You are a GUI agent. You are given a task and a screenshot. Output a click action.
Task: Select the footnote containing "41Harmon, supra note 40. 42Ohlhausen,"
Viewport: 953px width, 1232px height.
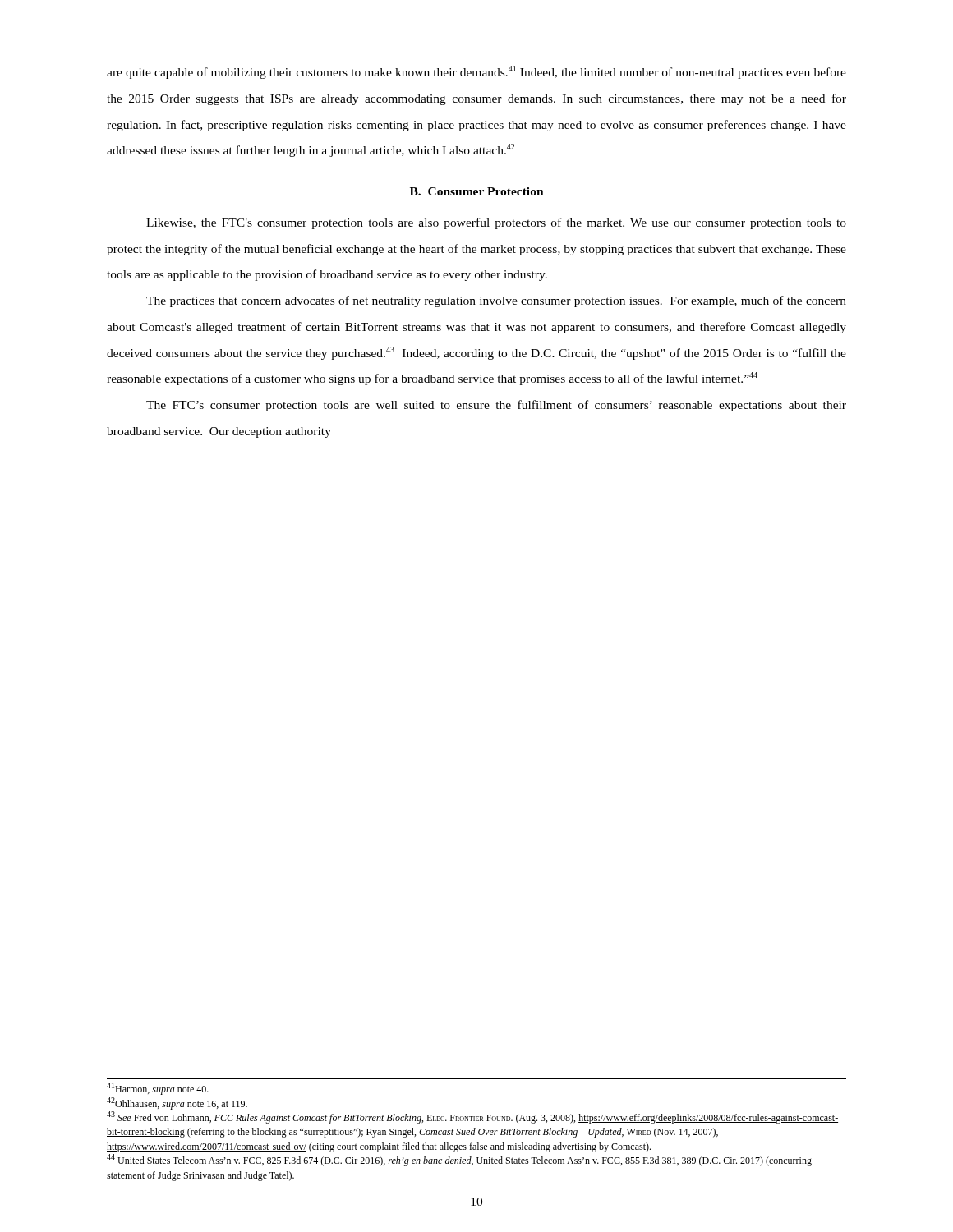[x=476, y=1132]
